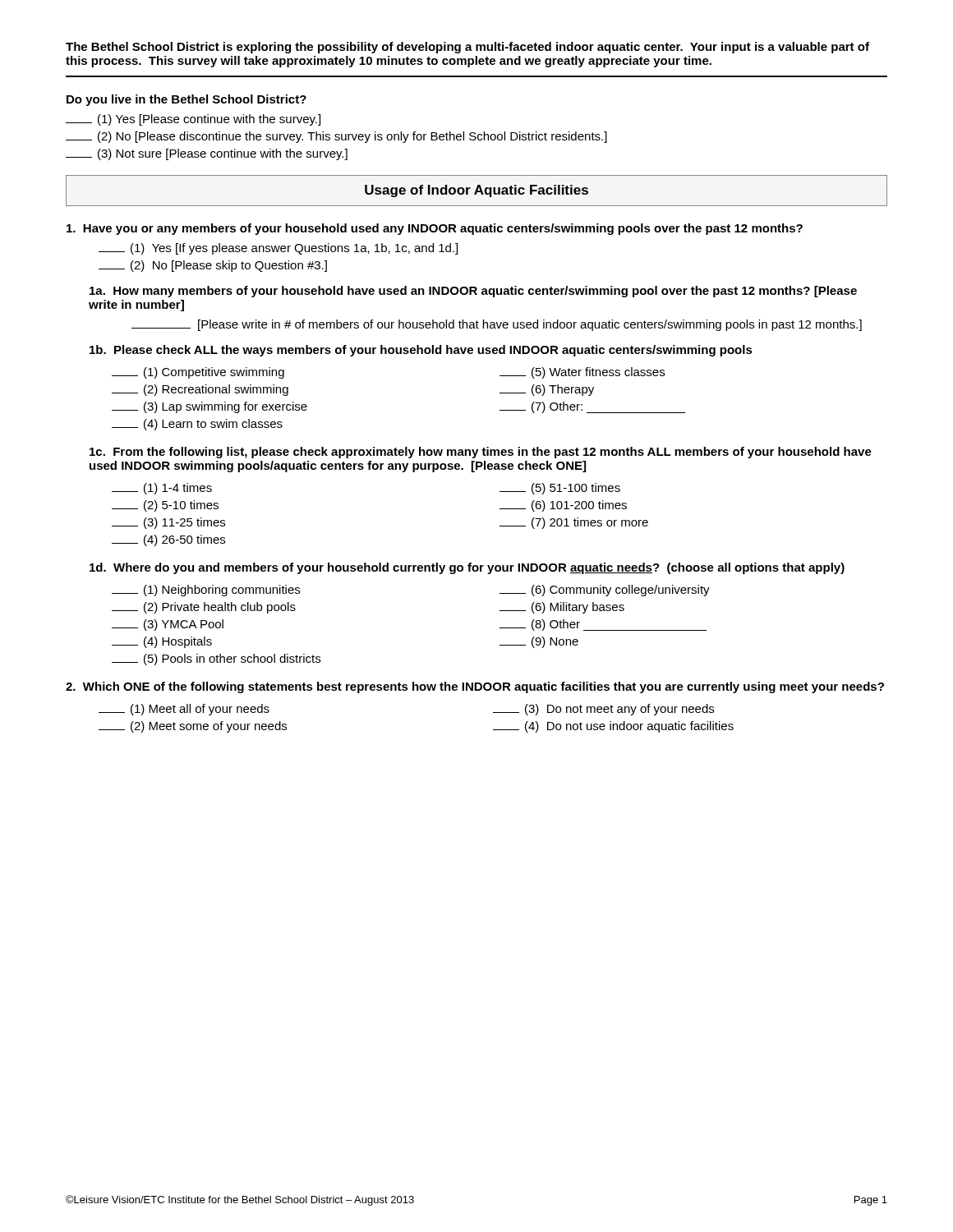Click on the region starting "(3) Not sure [Please continue with"
Viewport: 953px width, 1232px height.
(207, 153)
